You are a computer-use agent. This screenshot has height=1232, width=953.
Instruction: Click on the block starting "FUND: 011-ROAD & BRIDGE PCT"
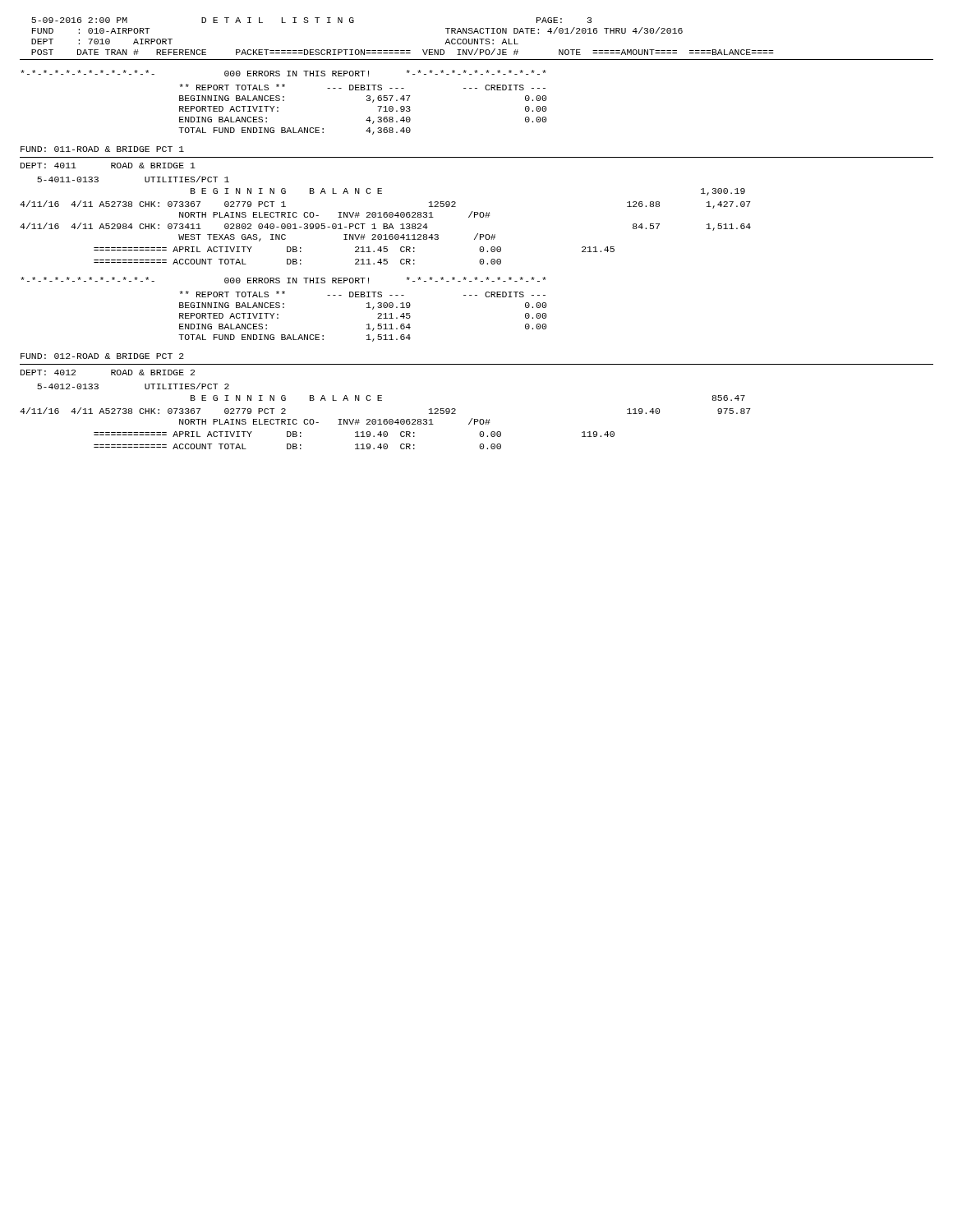point(476,149)
